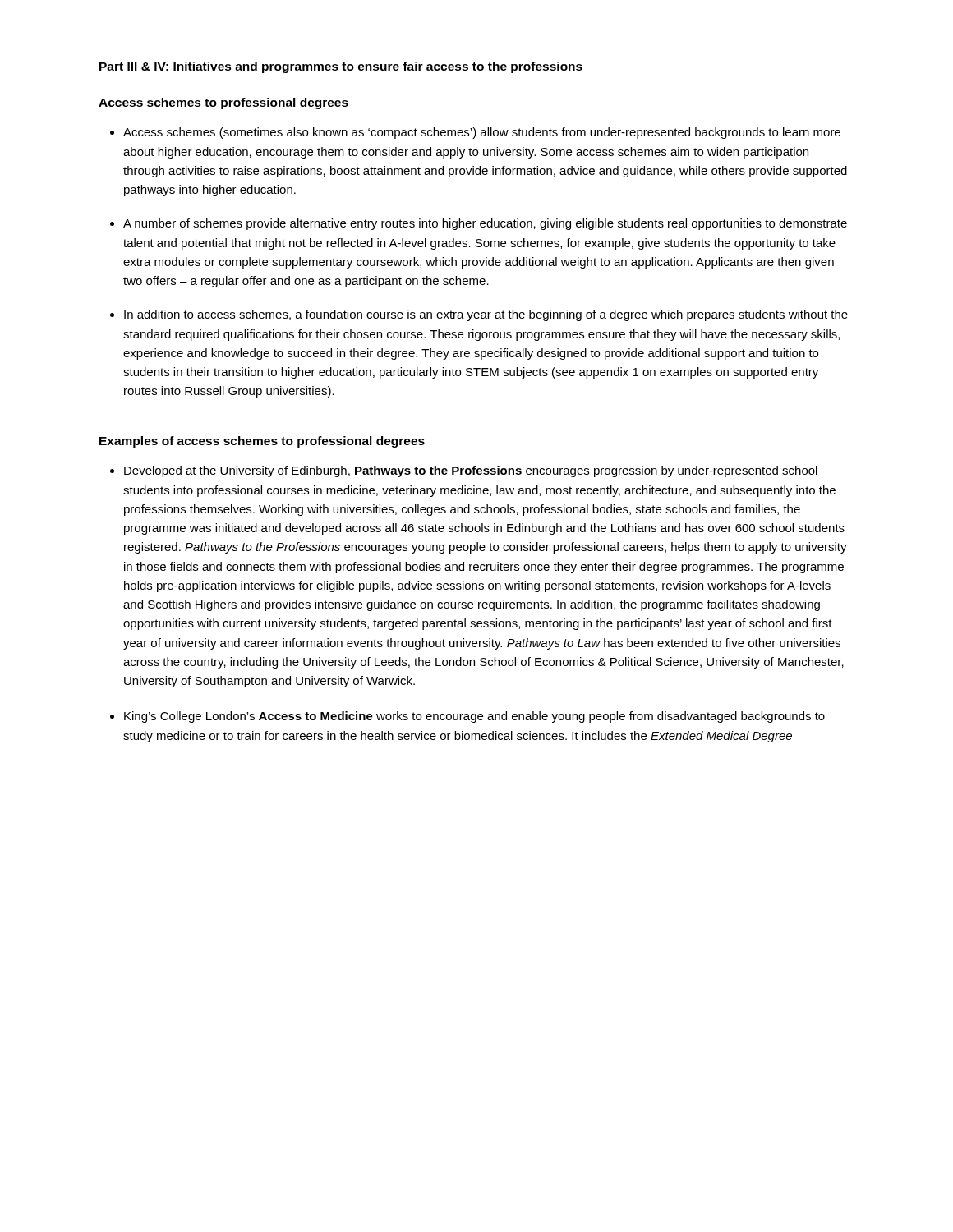Click on the list item that reads "Access schemes (sometimes also known as ‘compact"
This screenshot has height=1232, width=953.
coord(485,161)
